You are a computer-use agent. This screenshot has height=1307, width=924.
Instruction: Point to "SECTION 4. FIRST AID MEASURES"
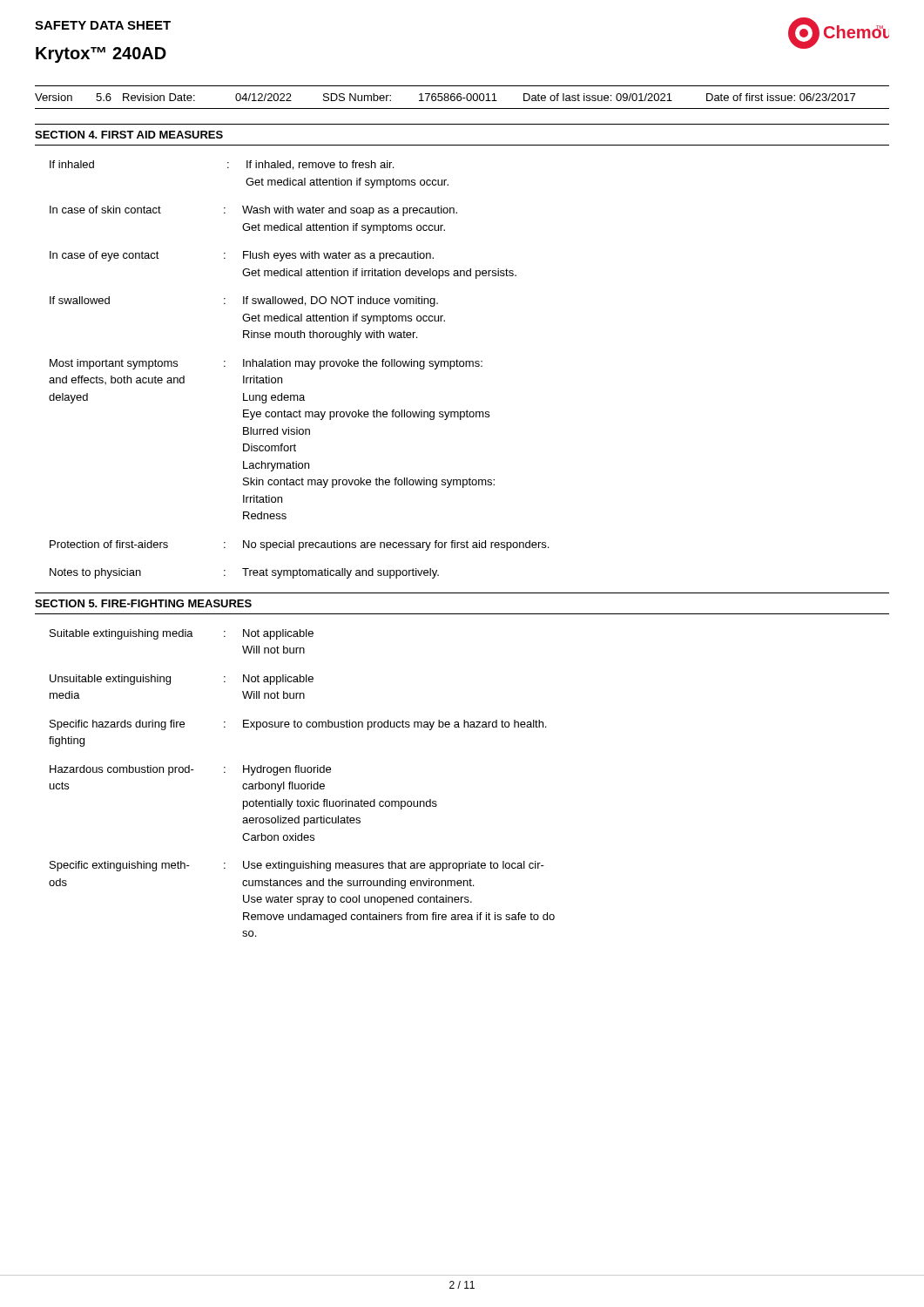(129, 135)
